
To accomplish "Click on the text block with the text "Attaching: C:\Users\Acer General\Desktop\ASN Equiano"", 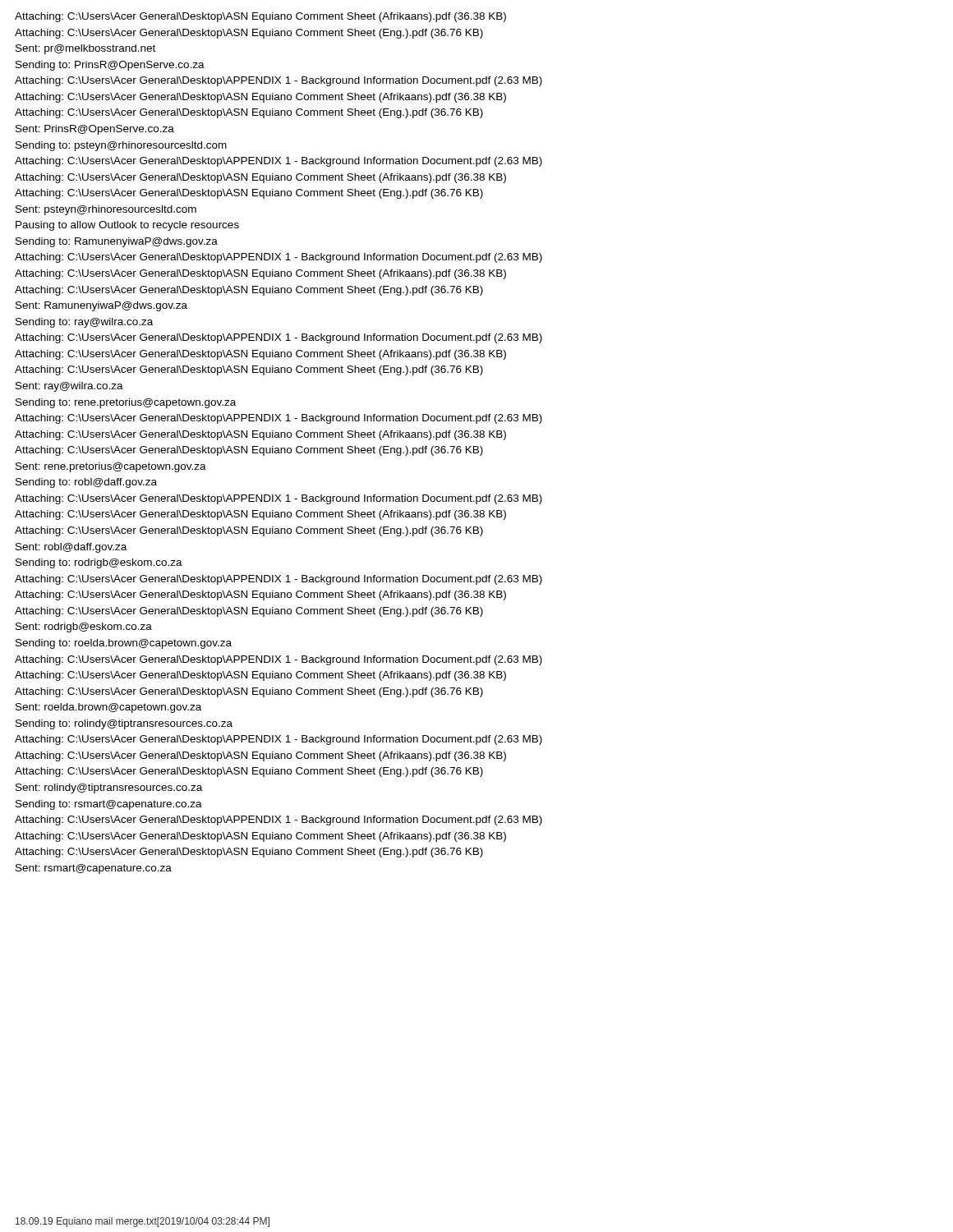I will pos(476,442).
